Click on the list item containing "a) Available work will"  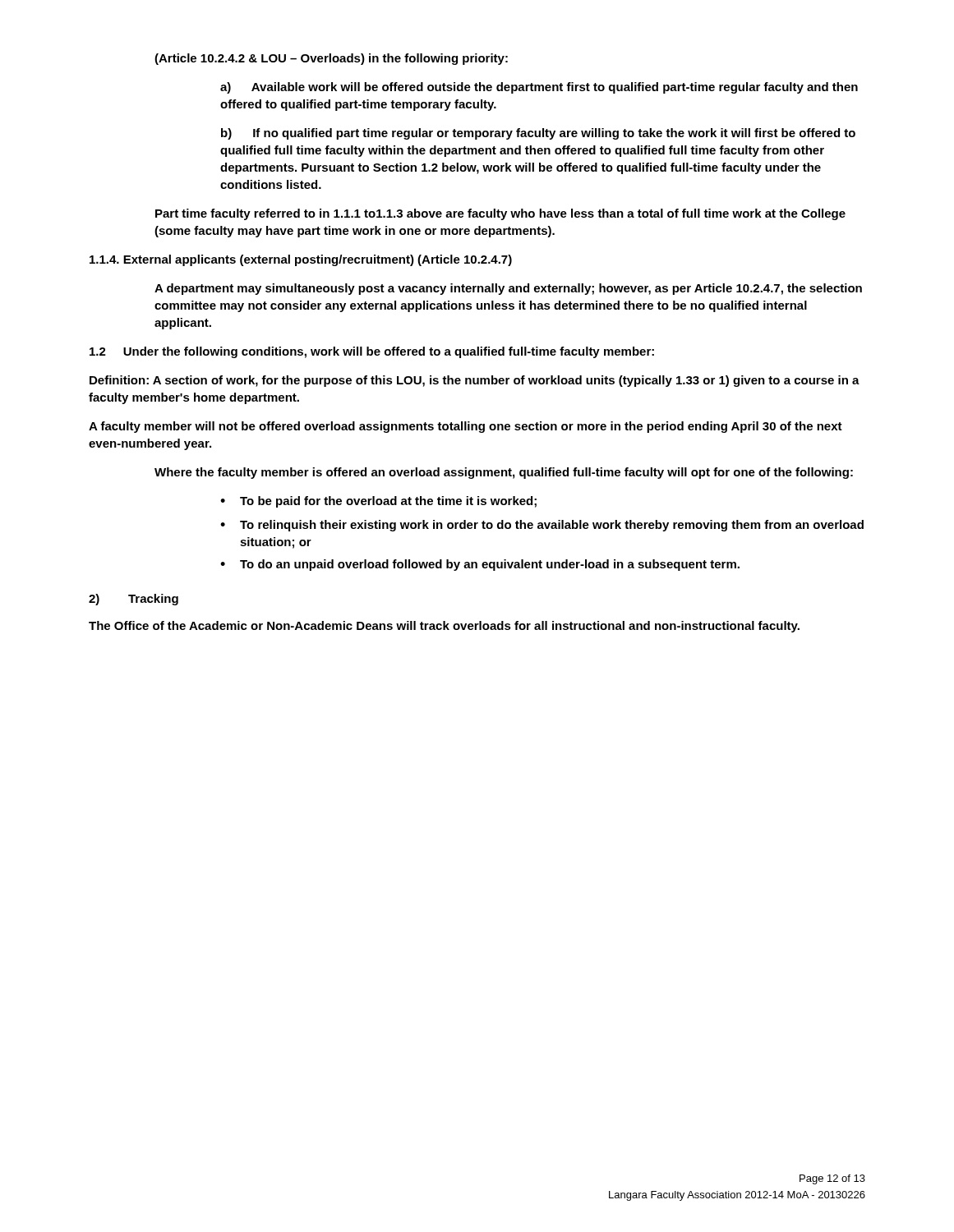(543, 95)
